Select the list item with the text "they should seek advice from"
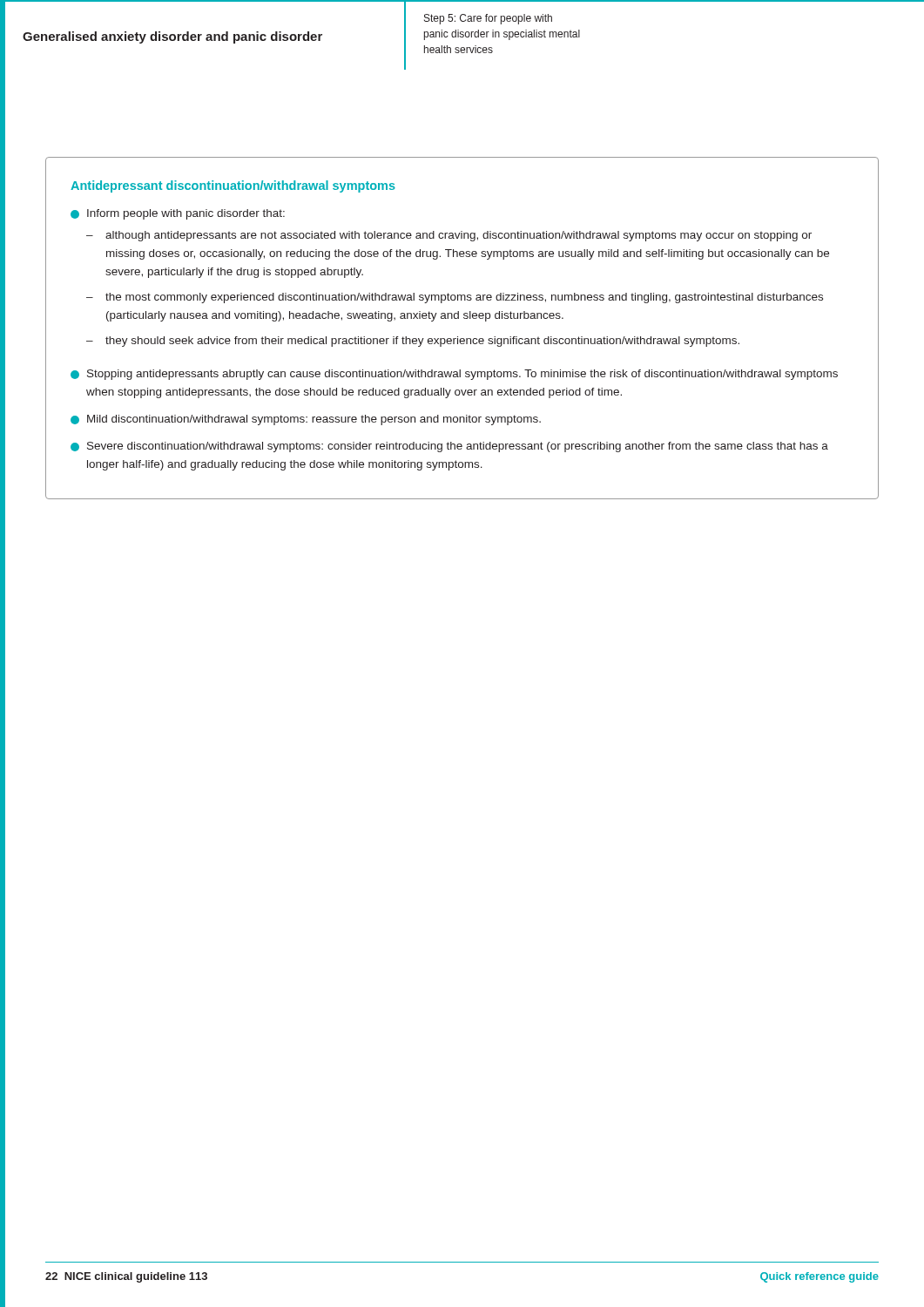The height and width of the screenshot is (1307, 924). tap(423, 340)
